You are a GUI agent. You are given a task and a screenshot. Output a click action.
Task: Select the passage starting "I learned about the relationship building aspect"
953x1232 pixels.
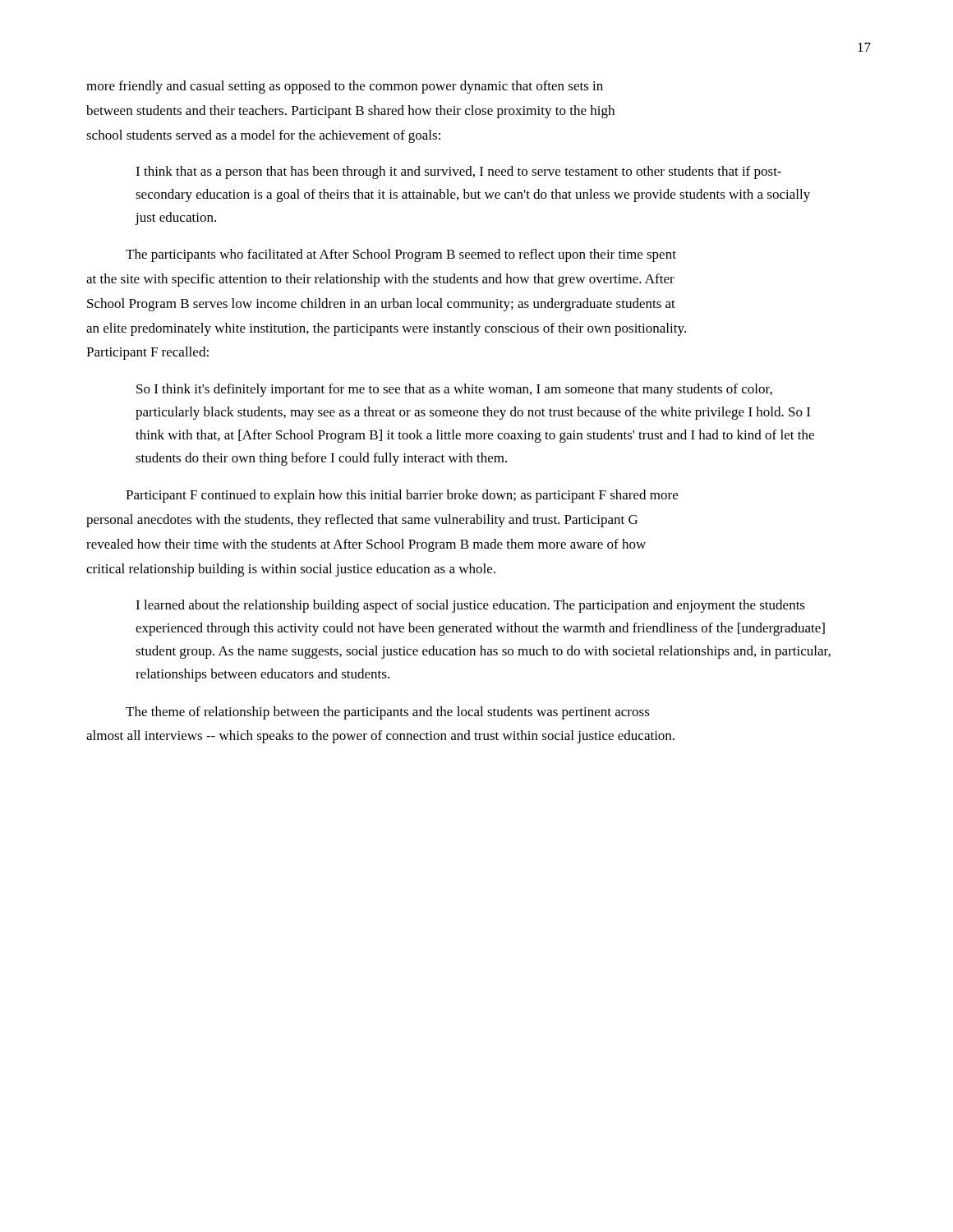pyautogui.click(x=483, y=640)
